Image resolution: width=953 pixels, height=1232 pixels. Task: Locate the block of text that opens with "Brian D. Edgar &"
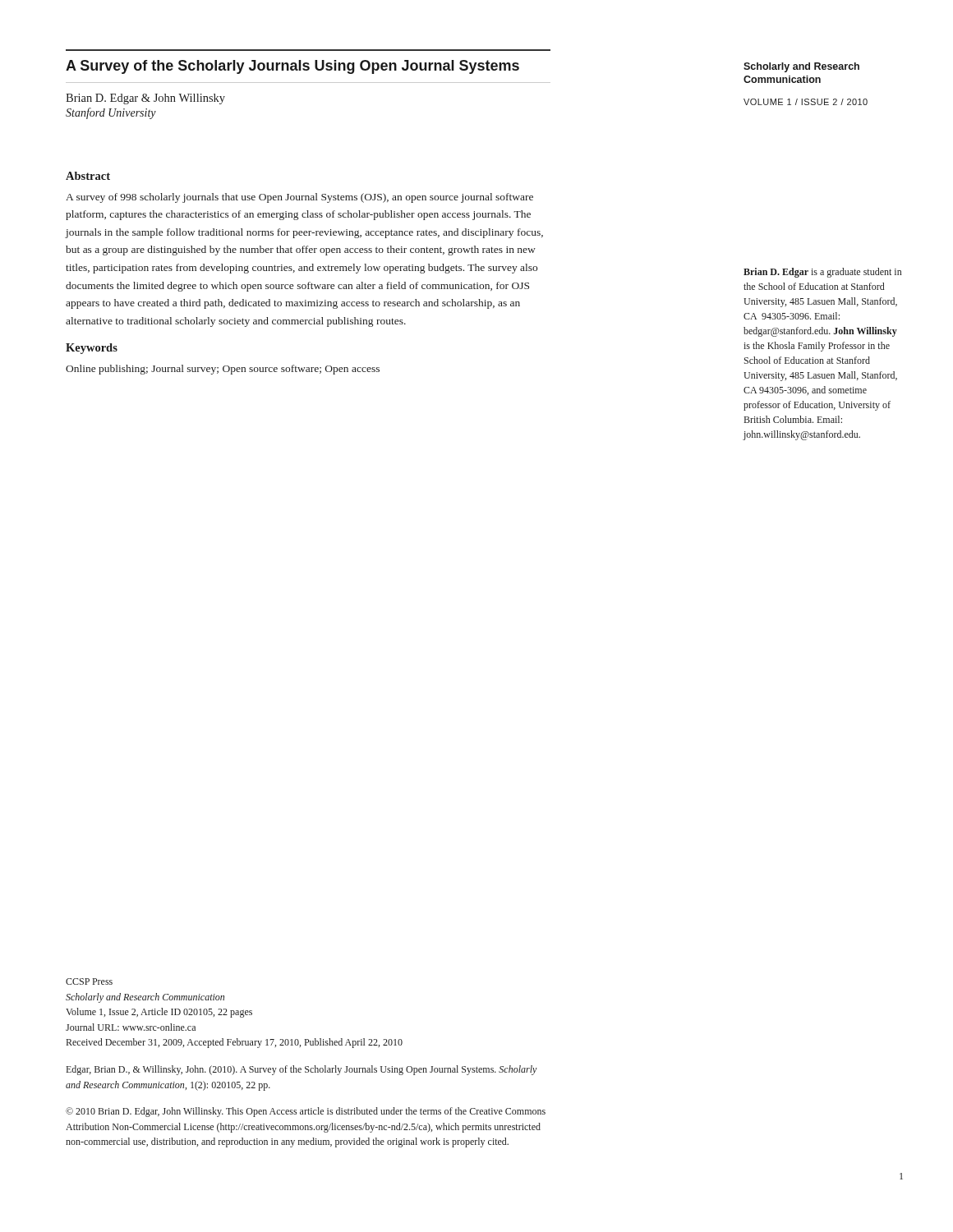coord(145,99)
